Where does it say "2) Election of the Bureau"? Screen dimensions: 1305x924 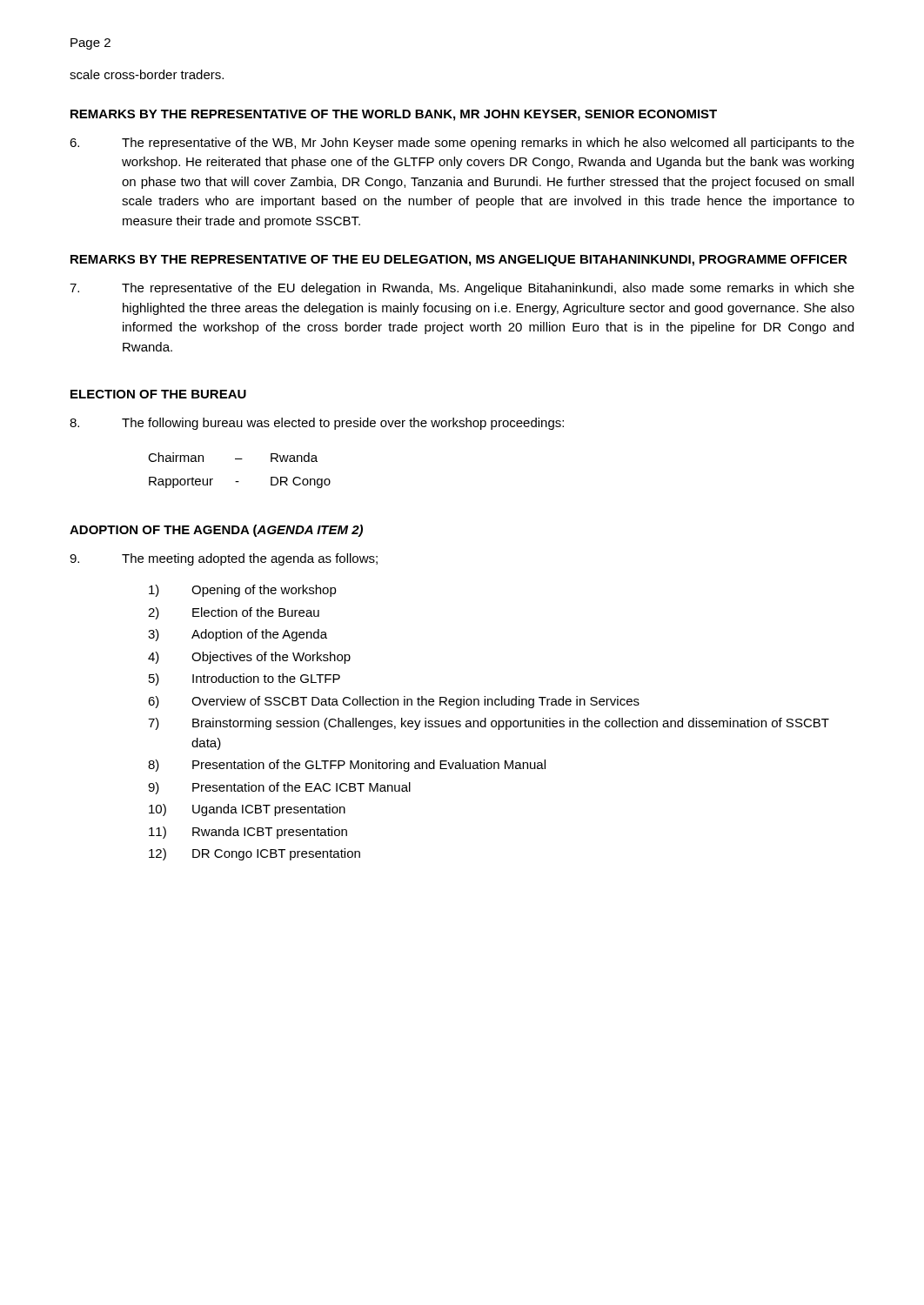pos(234,613)
